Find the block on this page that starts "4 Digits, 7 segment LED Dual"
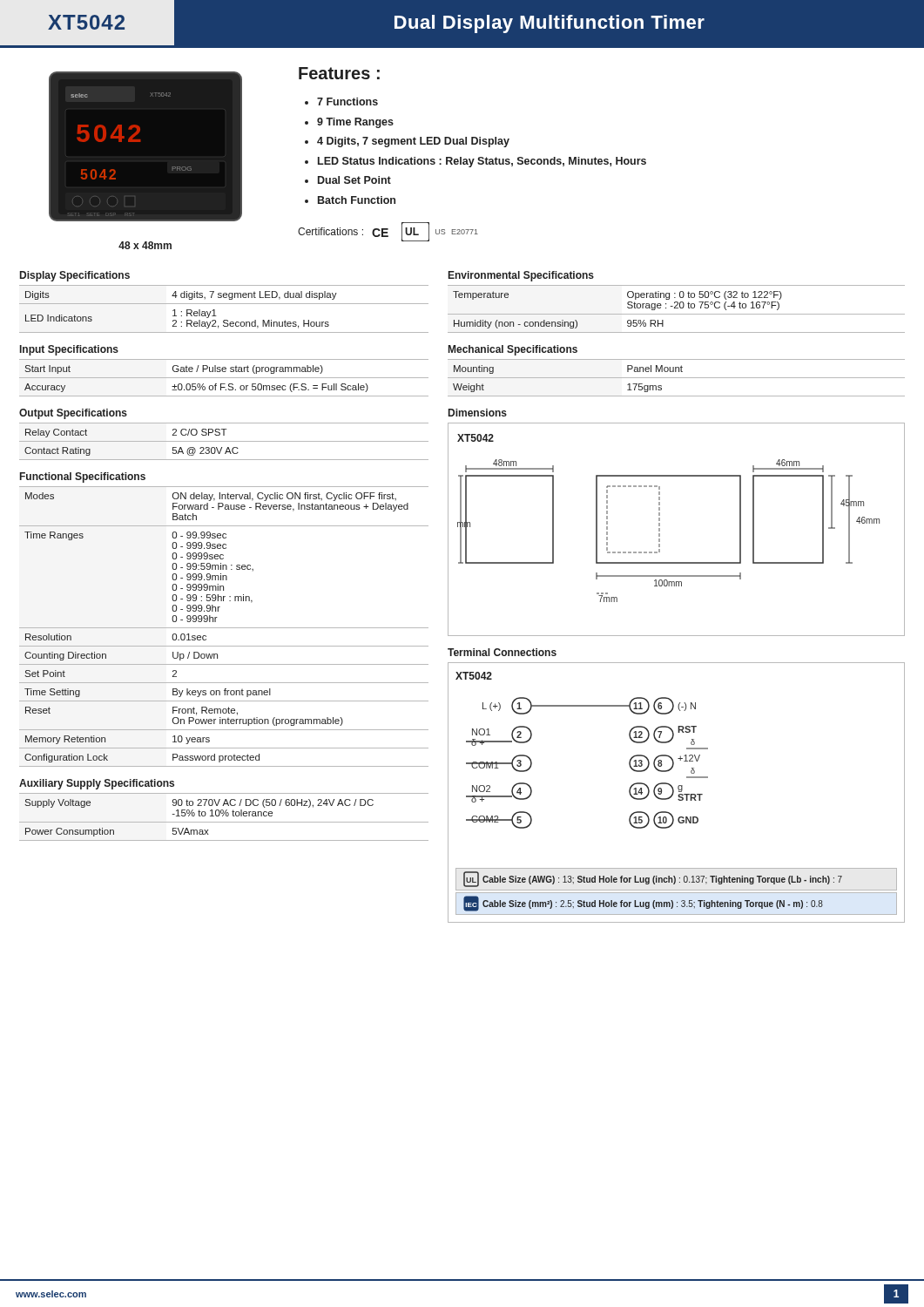This screenshot has width=924, height=1307. coord(413,141)
